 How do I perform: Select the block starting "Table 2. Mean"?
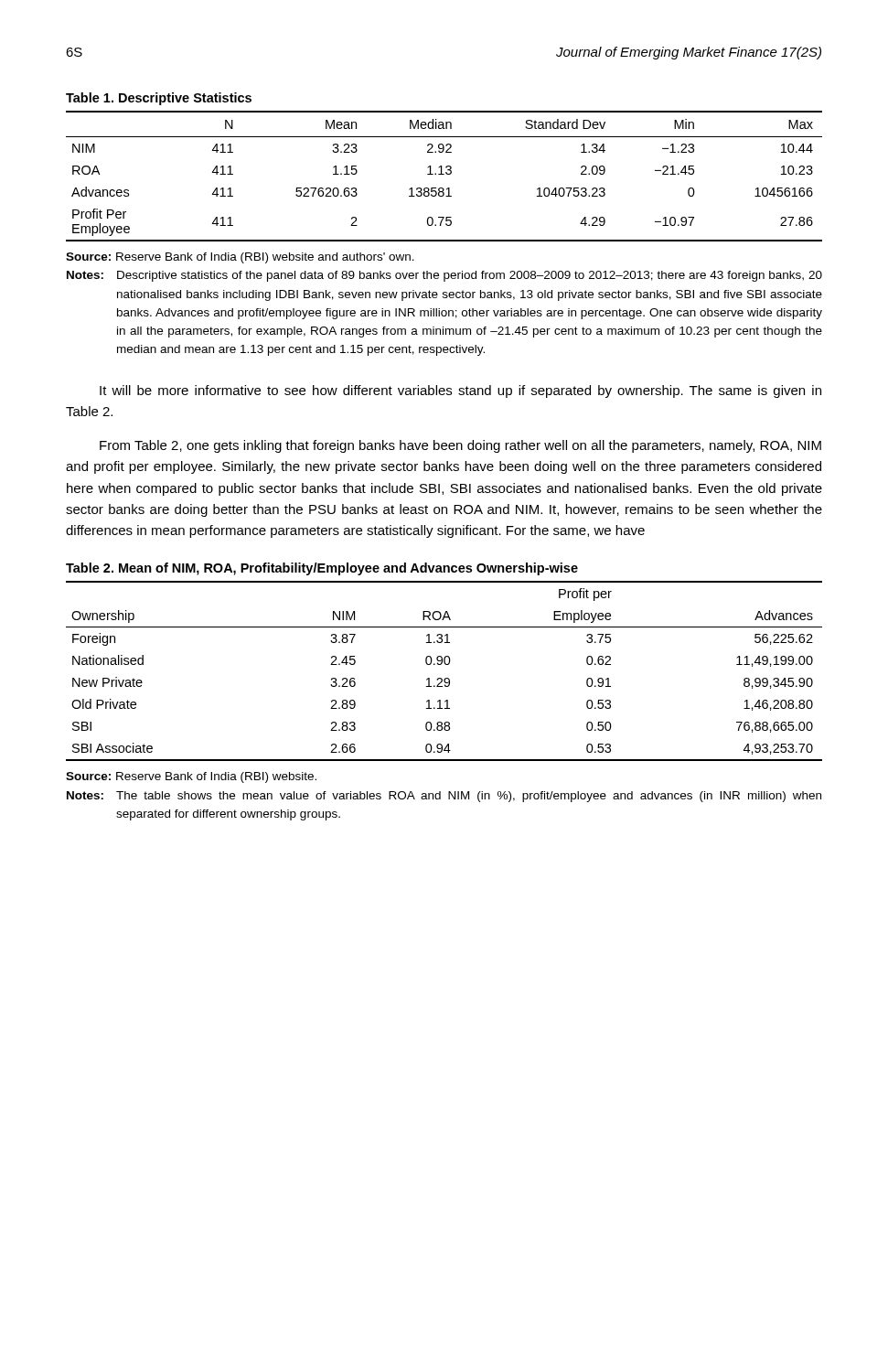(x=322, y=568)
